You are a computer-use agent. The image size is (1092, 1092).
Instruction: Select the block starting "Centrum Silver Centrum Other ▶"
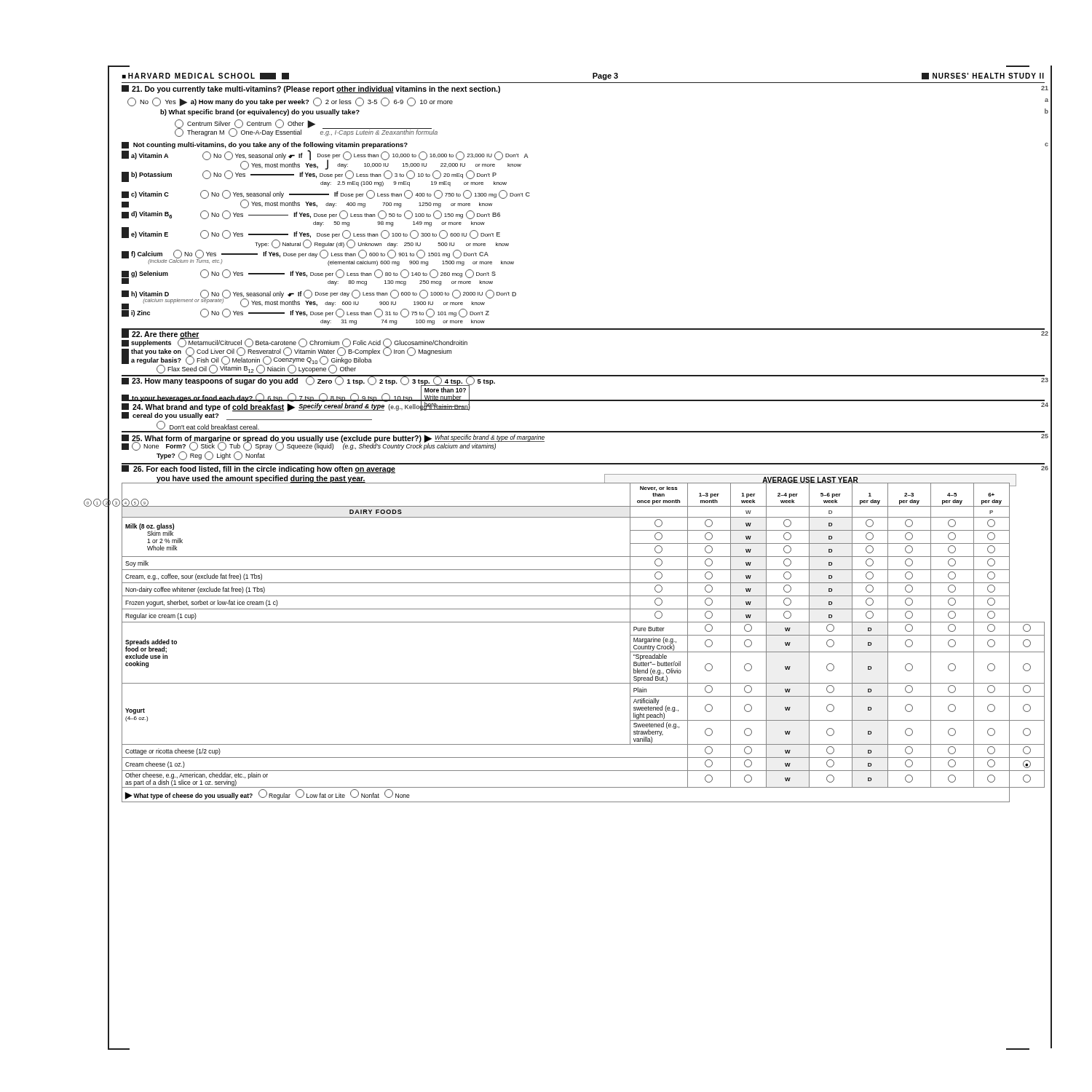(303, 123)
